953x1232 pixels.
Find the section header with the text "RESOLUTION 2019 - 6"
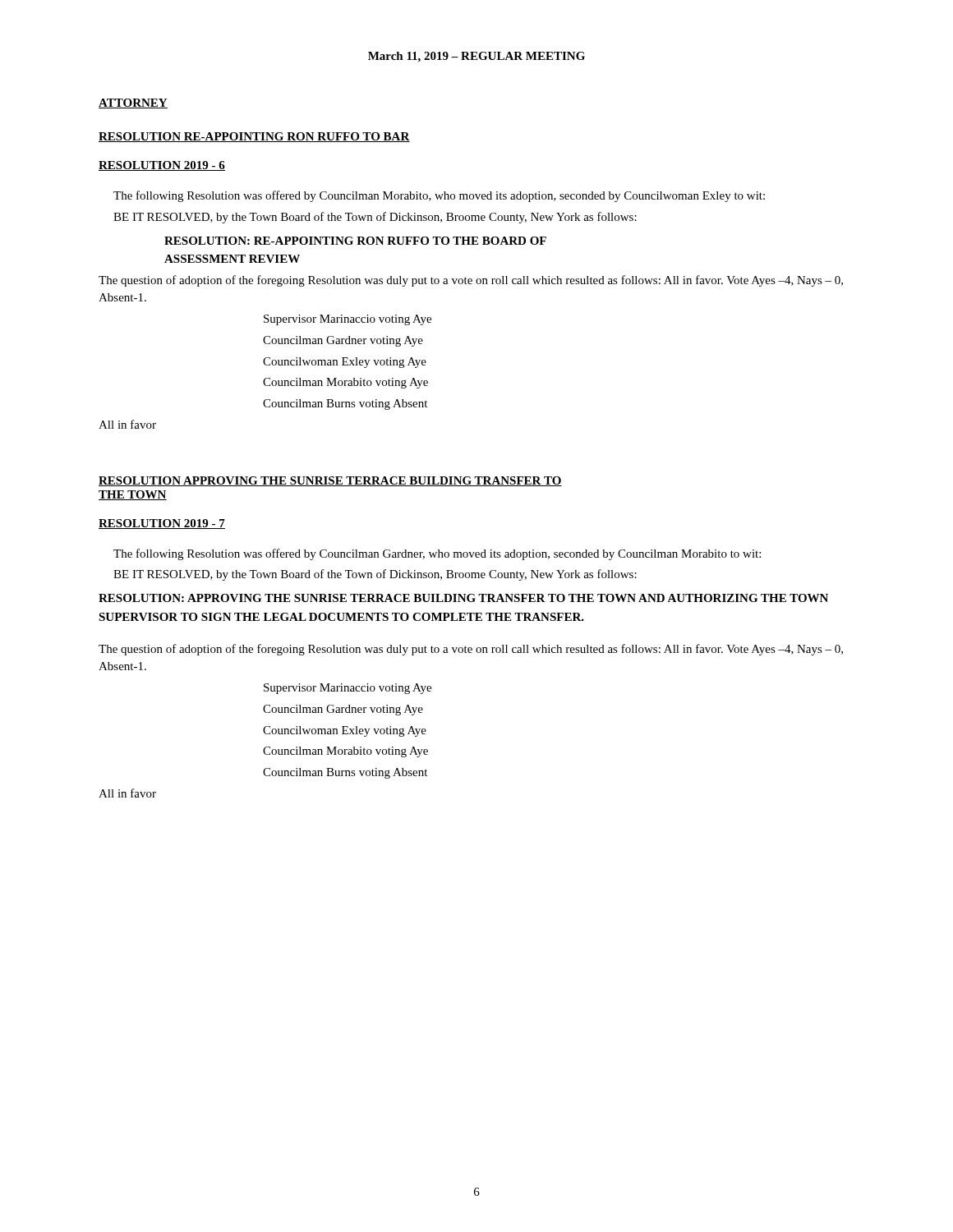point(162,165)
